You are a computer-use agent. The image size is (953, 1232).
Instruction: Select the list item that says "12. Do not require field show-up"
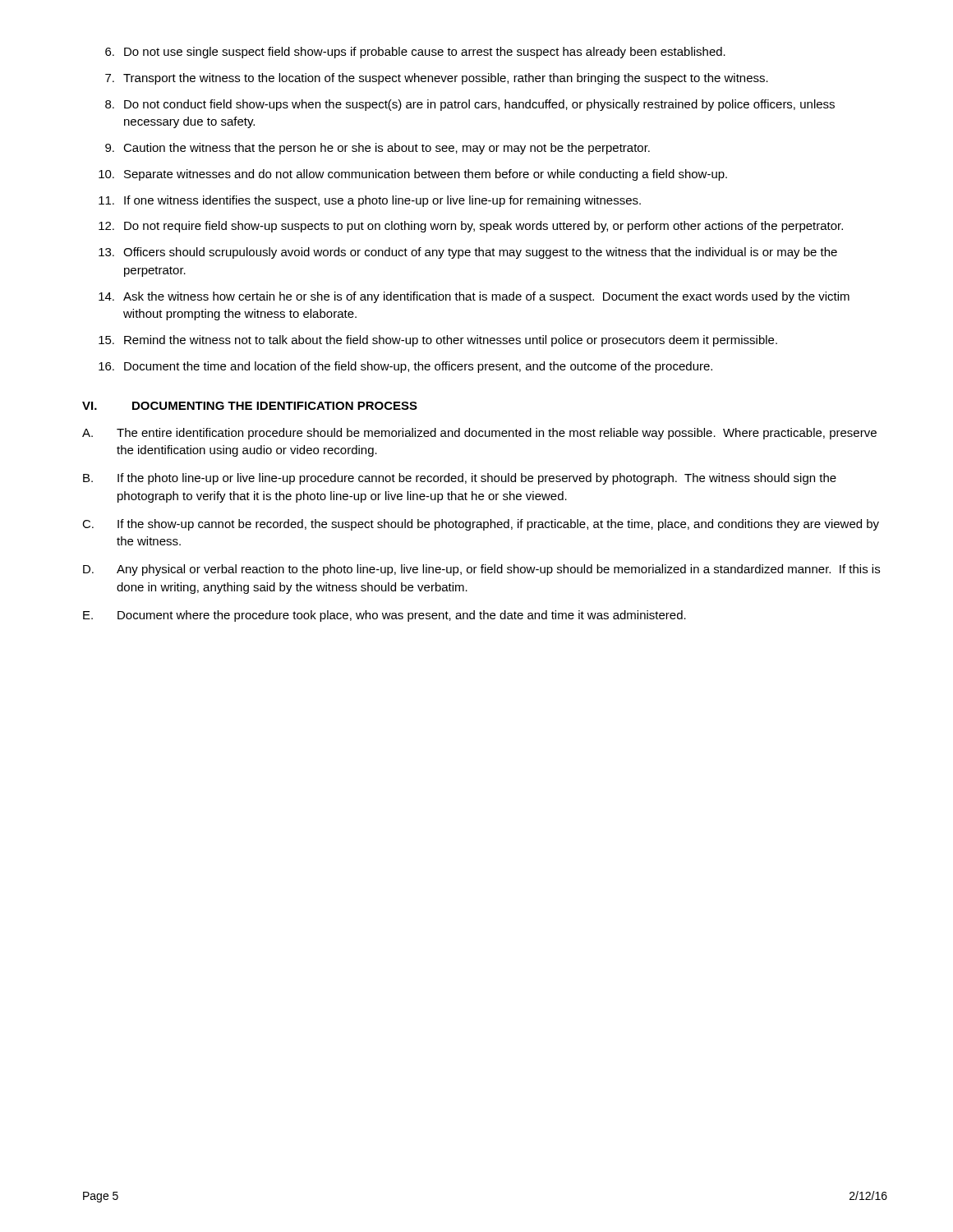pyautogui.click(x=485, y=226)
